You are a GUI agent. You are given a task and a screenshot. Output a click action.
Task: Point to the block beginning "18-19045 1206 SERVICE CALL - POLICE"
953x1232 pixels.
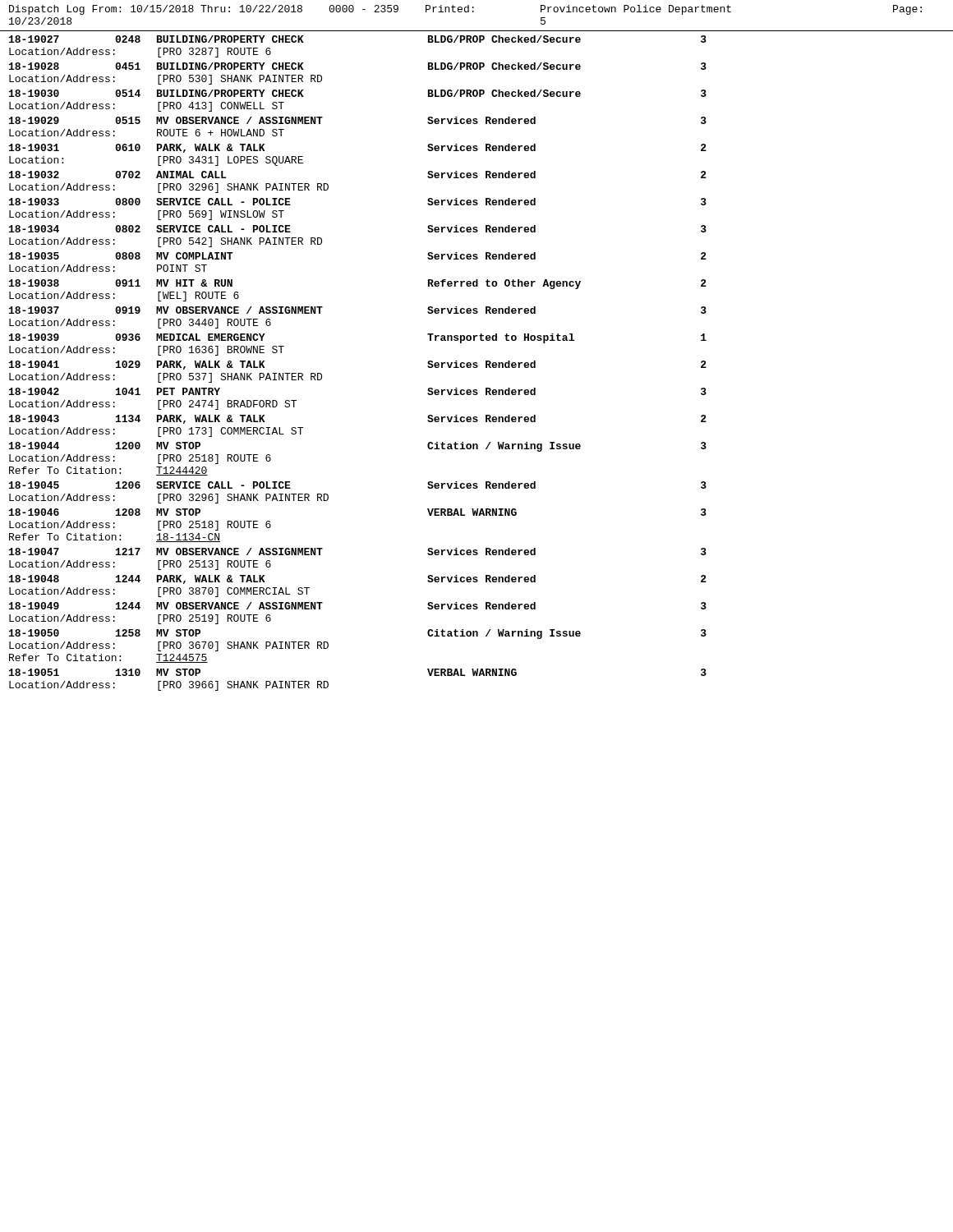point(476,492)
